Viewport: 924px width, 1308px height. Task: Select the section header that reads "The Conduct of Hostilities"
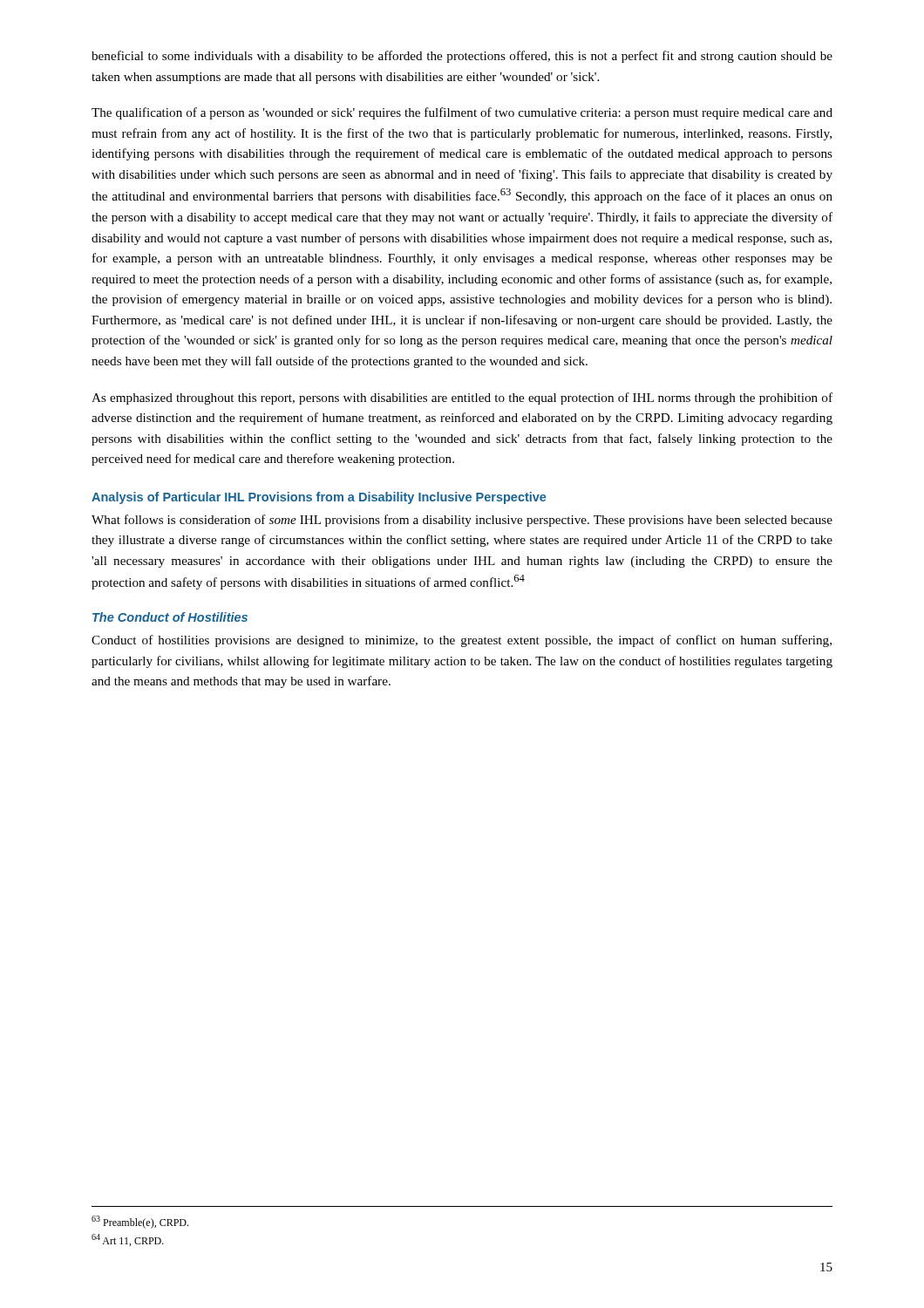[x=170, y=617]
